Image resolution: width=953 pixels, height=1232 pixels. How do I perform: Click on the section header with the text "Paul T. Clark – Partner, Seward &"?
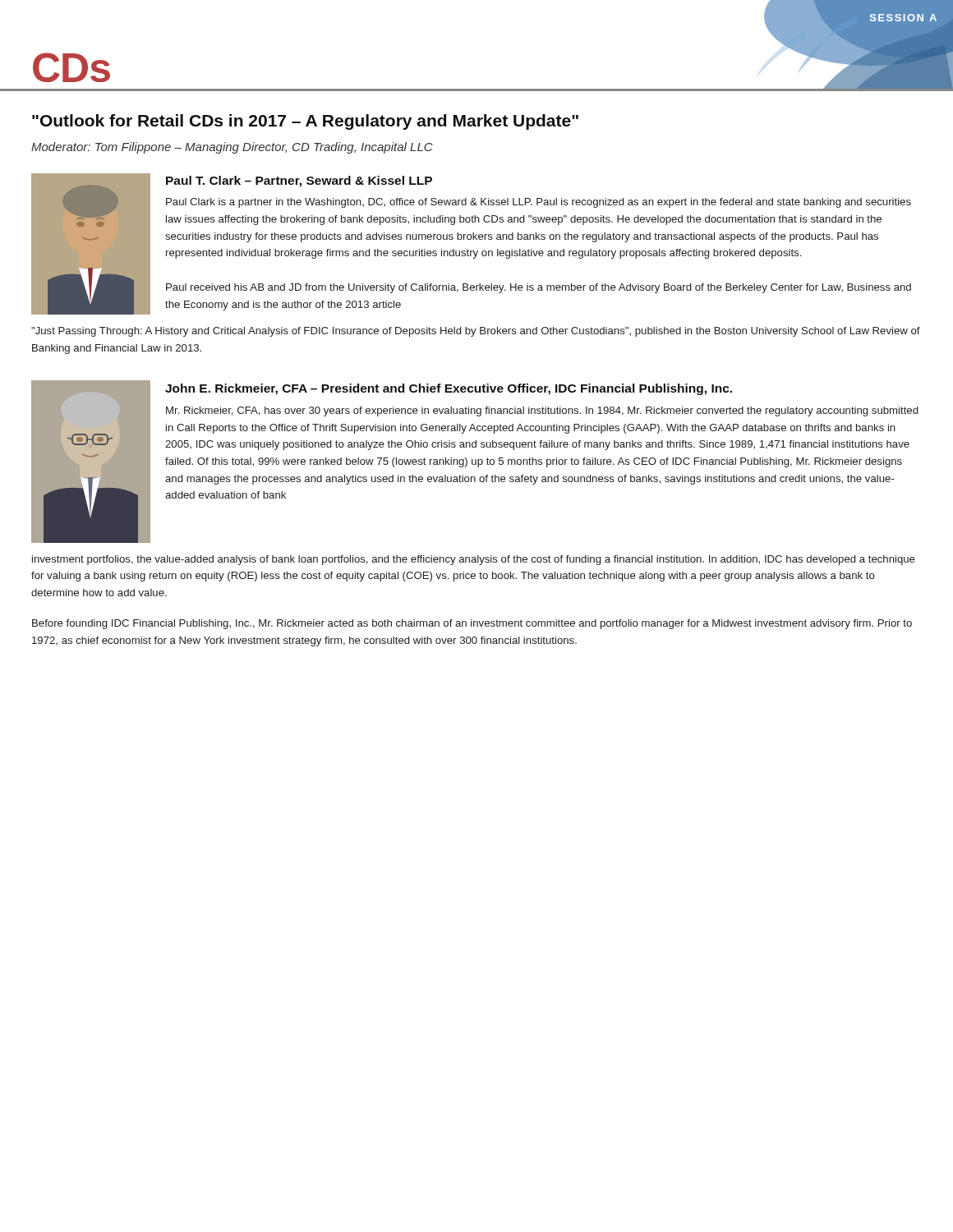[x=299, y=180]
